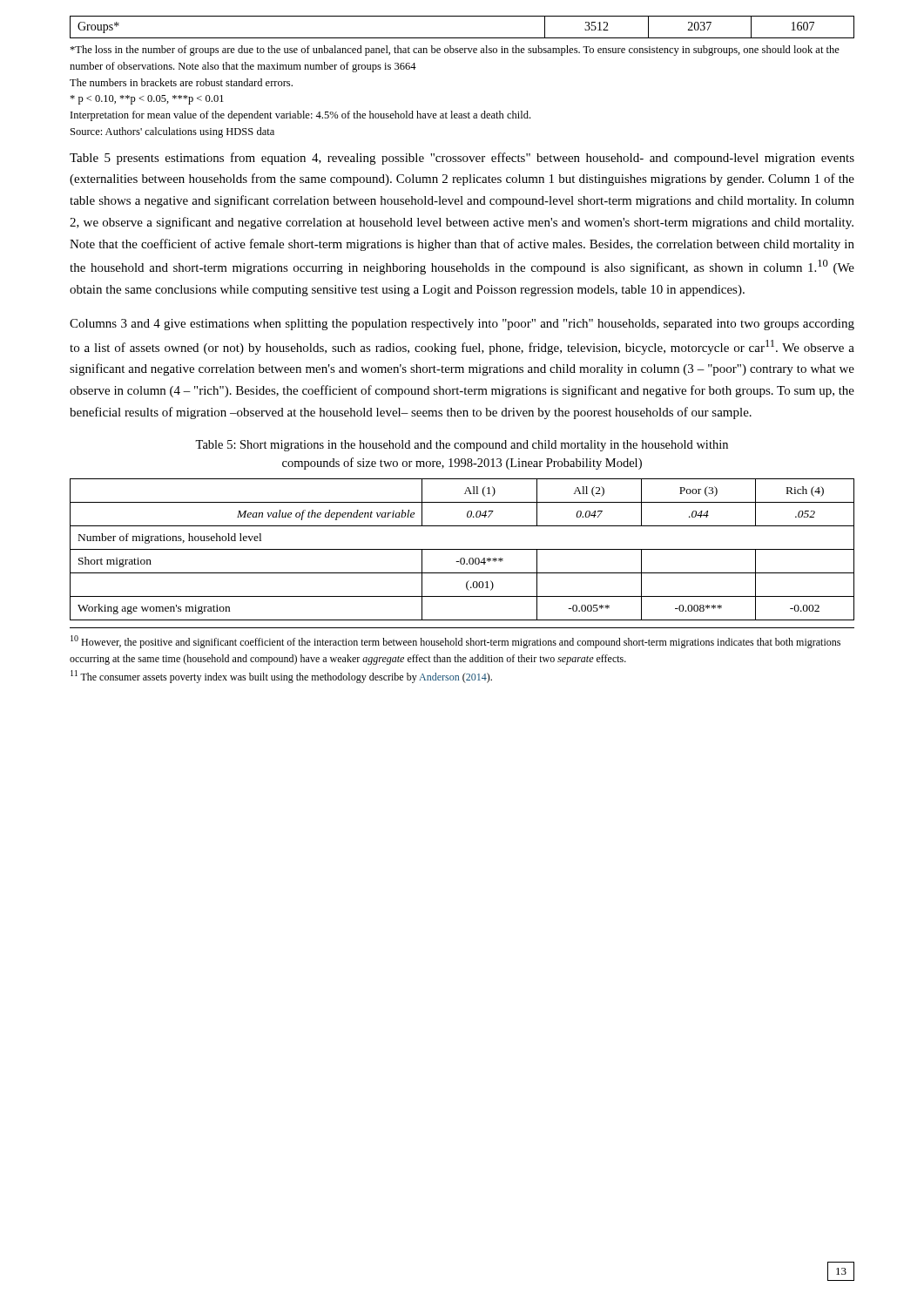
Task: Point to the block beginning "The loss in the number"
Action: pos(455,51)
